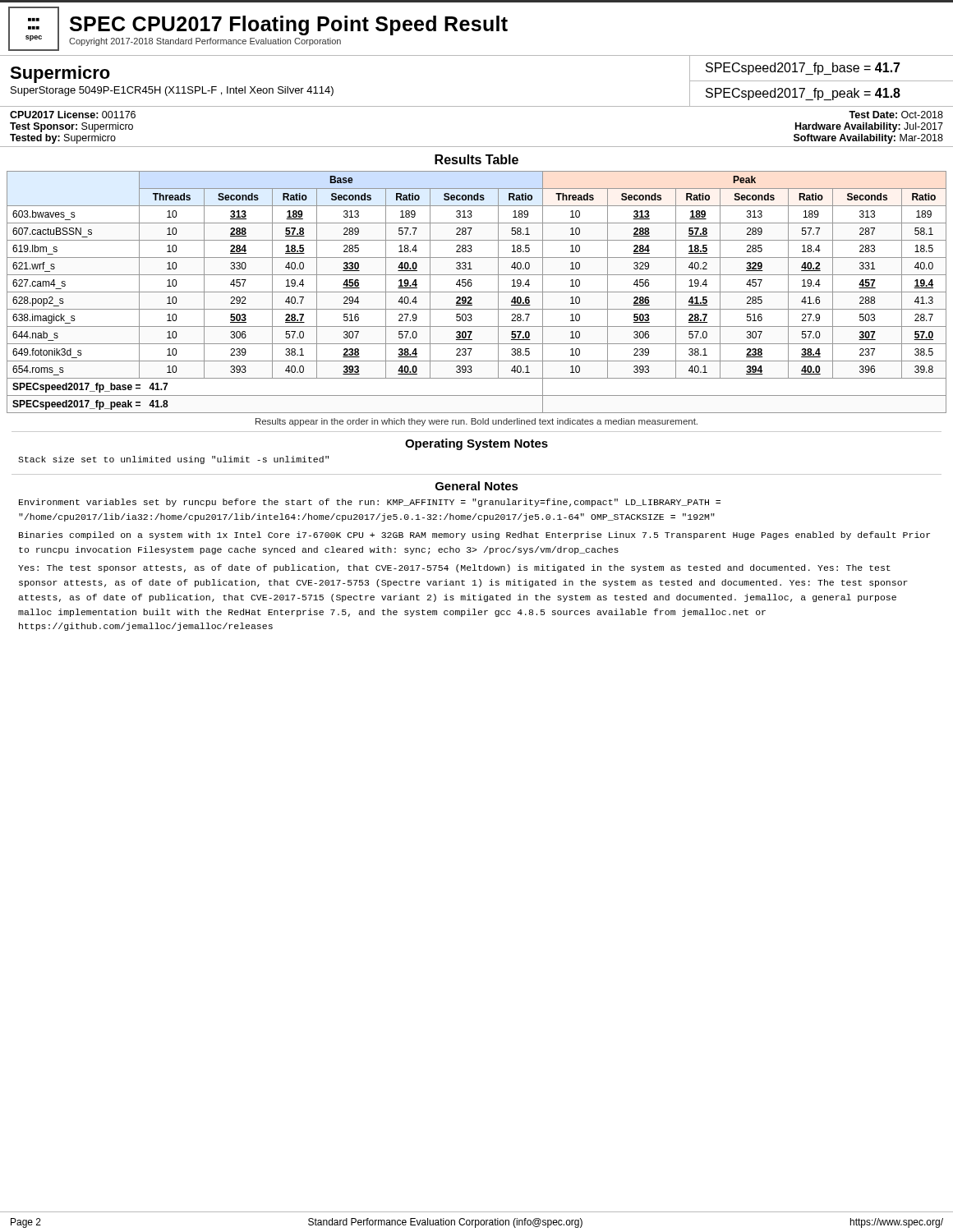Point to the block beginning "SuperStorage 5049P-E1CR45H (X11SPL-F , Intel"

[172, 90]
